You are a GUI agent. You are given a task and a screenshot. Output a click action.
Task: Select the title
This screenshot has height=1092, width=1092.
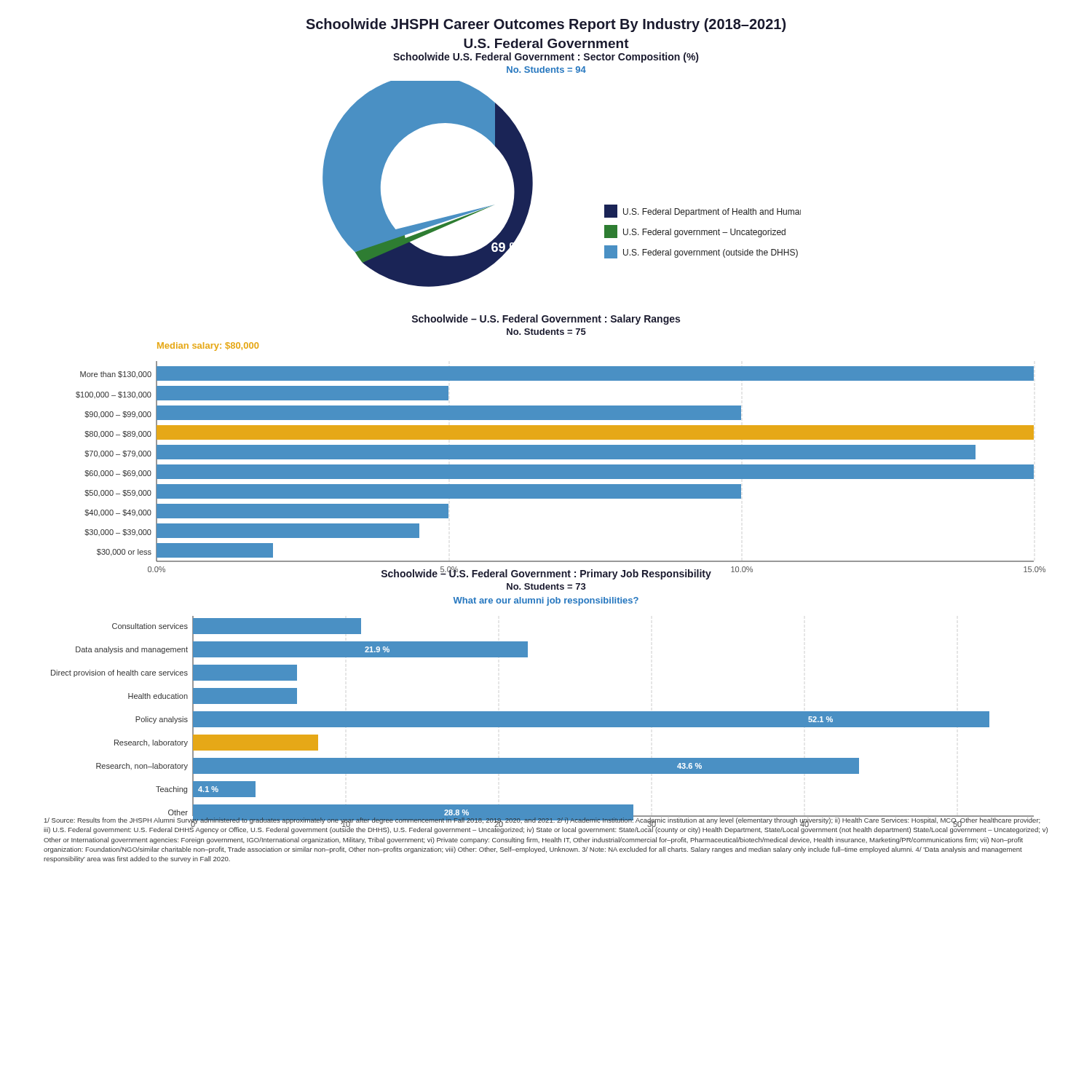(546, 34)
